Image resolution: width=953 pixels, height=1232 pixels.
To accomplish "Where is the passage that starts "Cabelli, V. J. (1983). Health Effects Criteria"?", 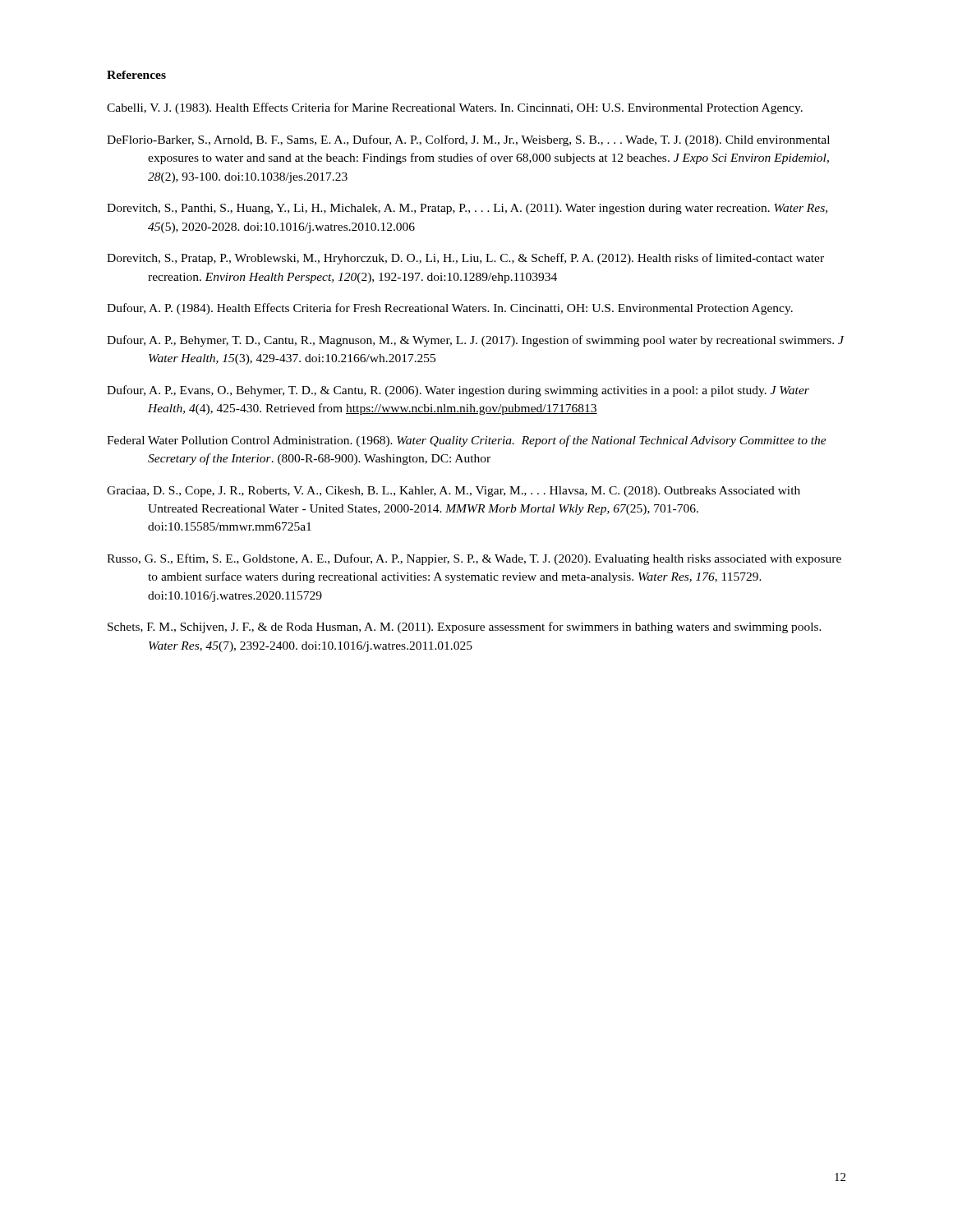I will (x=455, y=108).
